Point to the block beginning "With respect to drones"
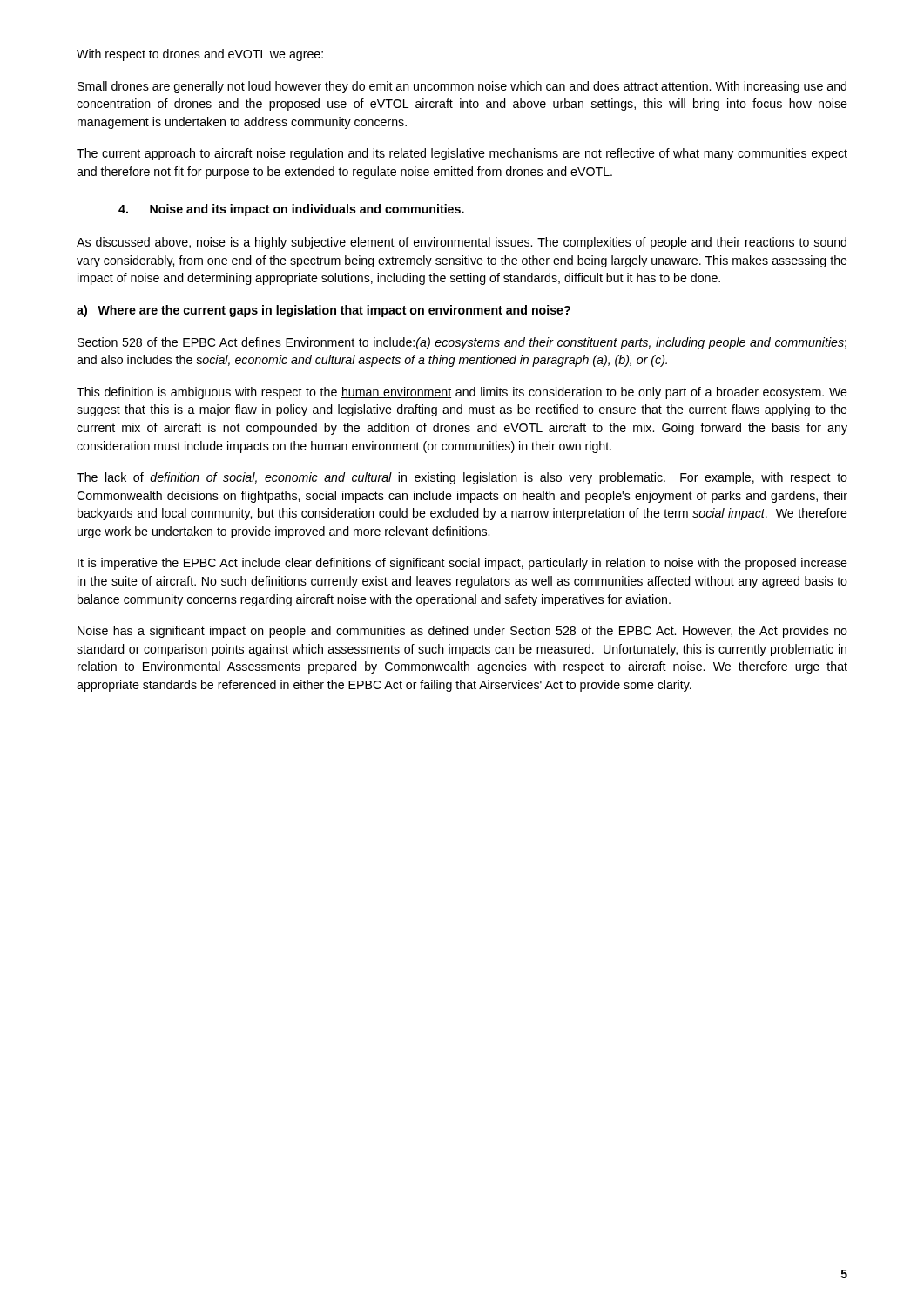 coord(200,54)
